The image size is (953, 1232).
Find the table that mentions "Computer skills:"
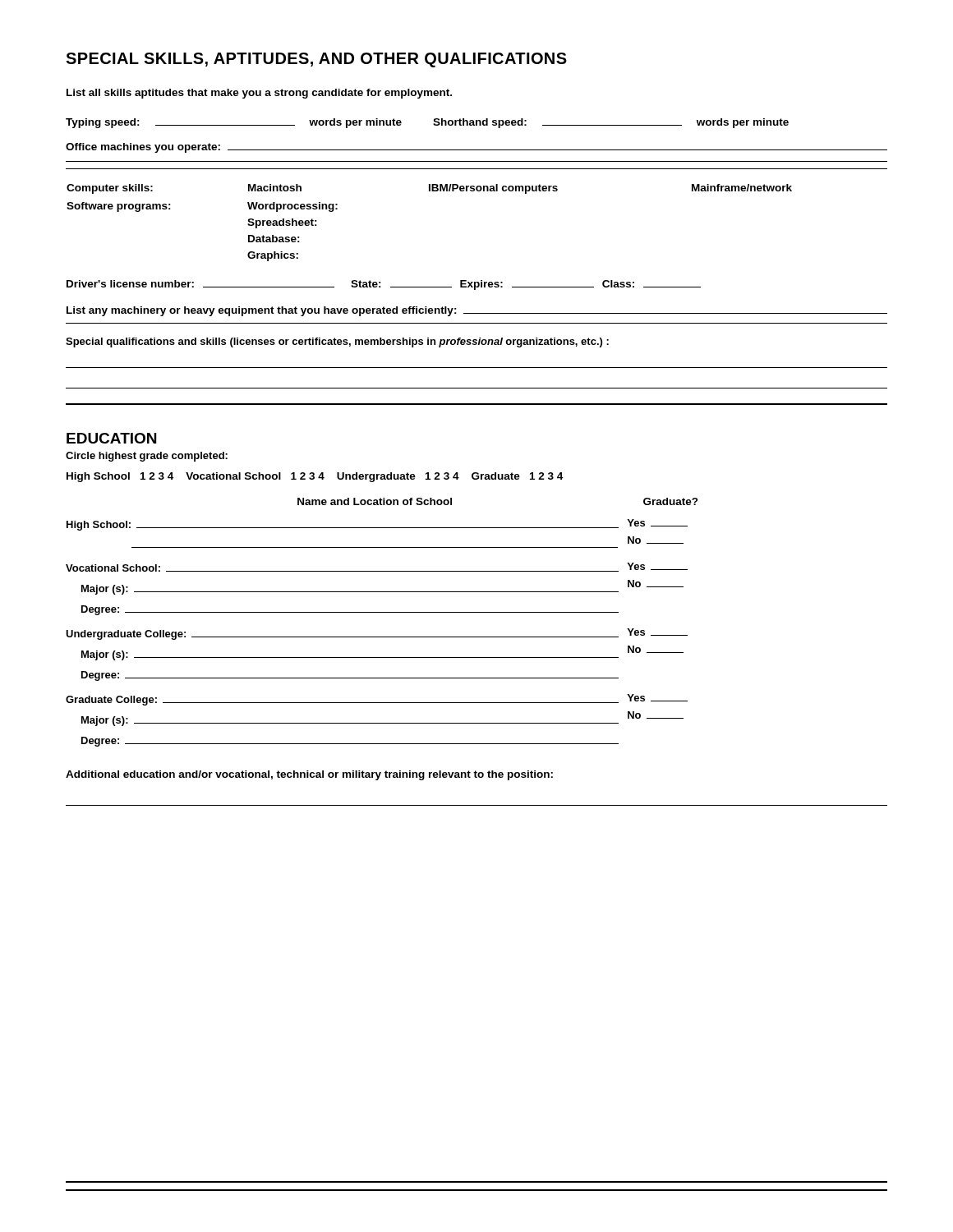pos(476,221)
